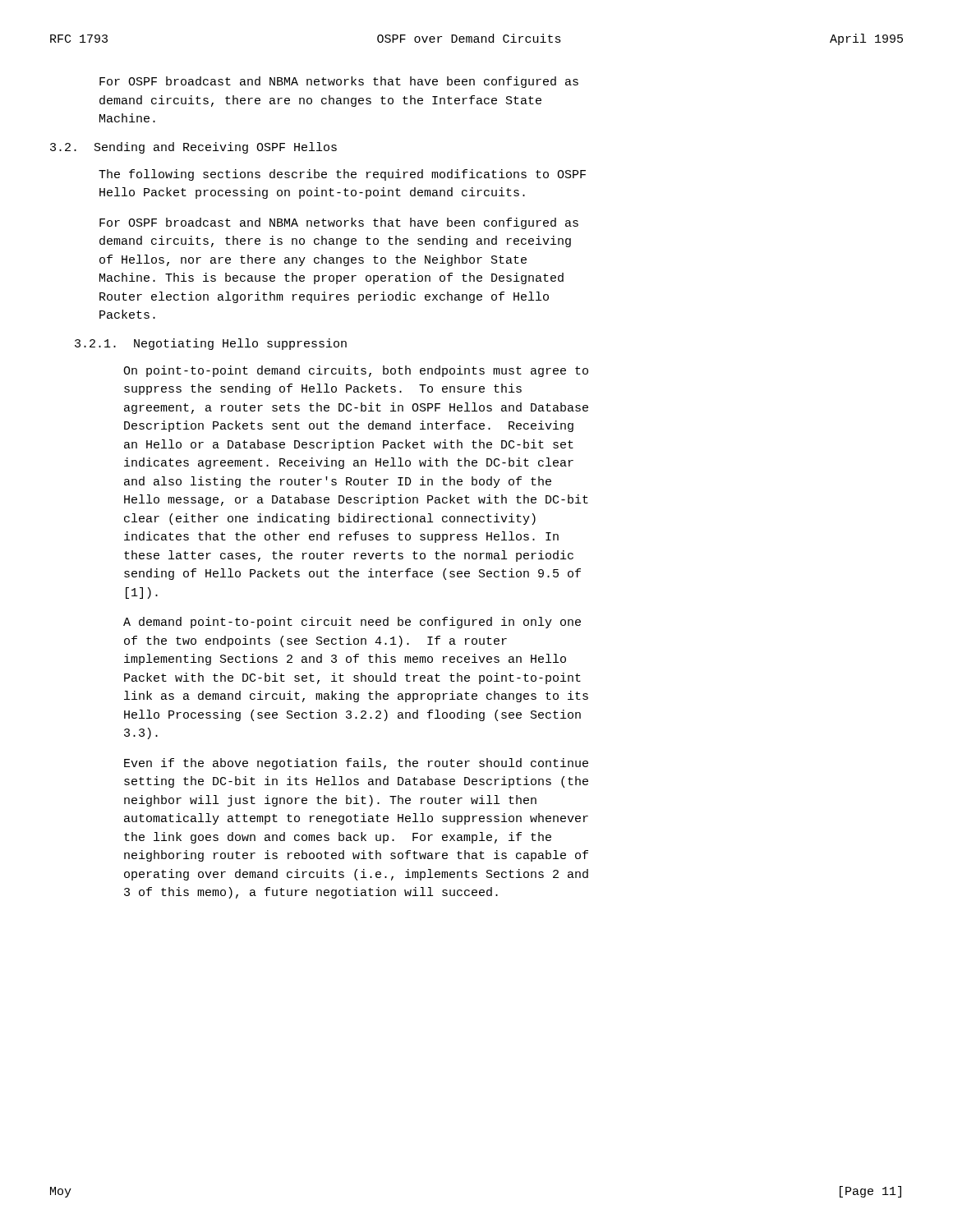
Task: Point to the region starting "The following sections describe the required"
Action: pos(343,184)
